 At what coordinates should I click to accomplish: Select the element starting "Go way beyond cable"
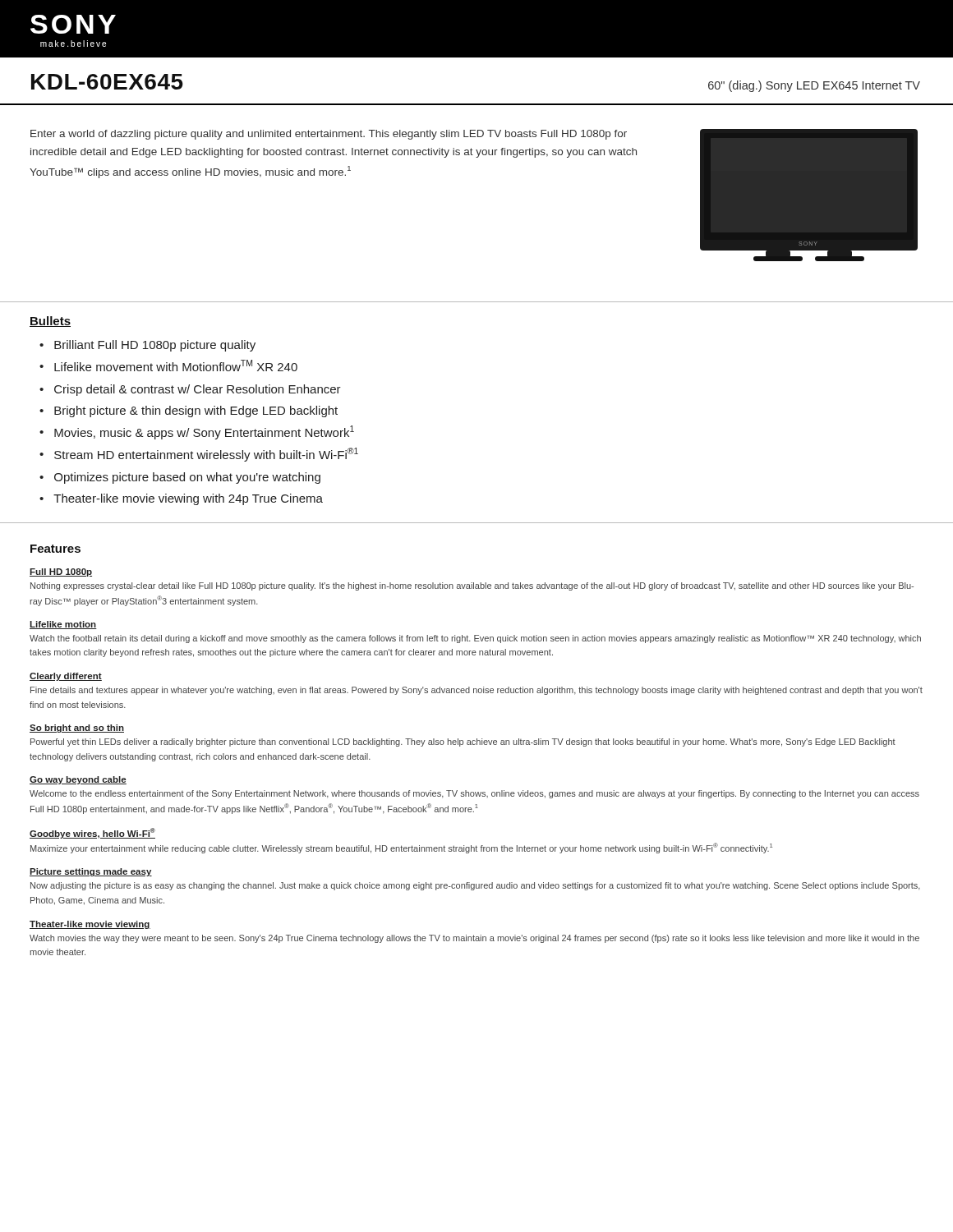tap(78, 780)
